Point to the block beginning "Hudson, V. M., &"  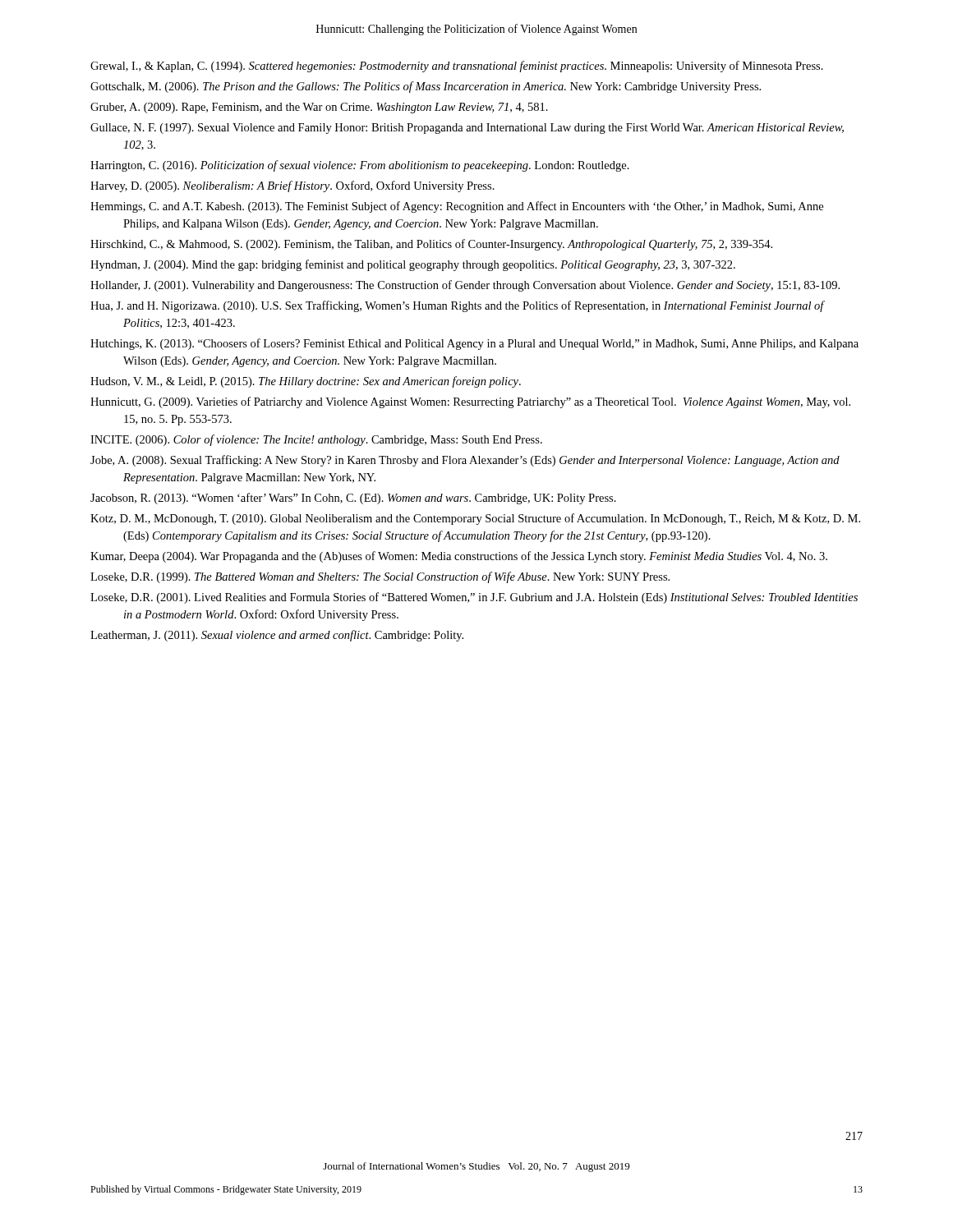coord(306,381)
